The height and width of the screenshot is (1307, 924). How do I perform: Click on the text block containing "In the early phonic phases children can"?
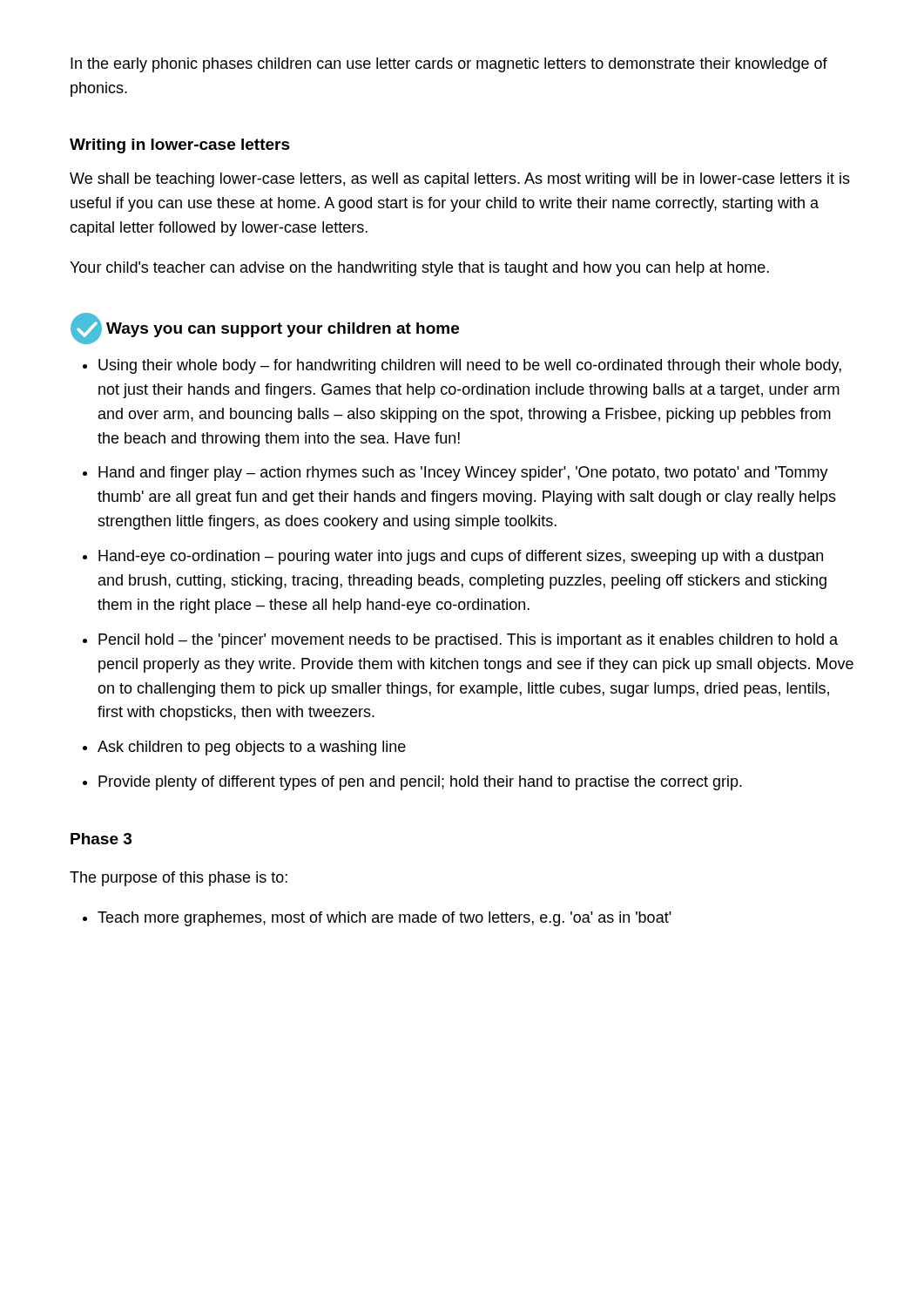[448, 76]
